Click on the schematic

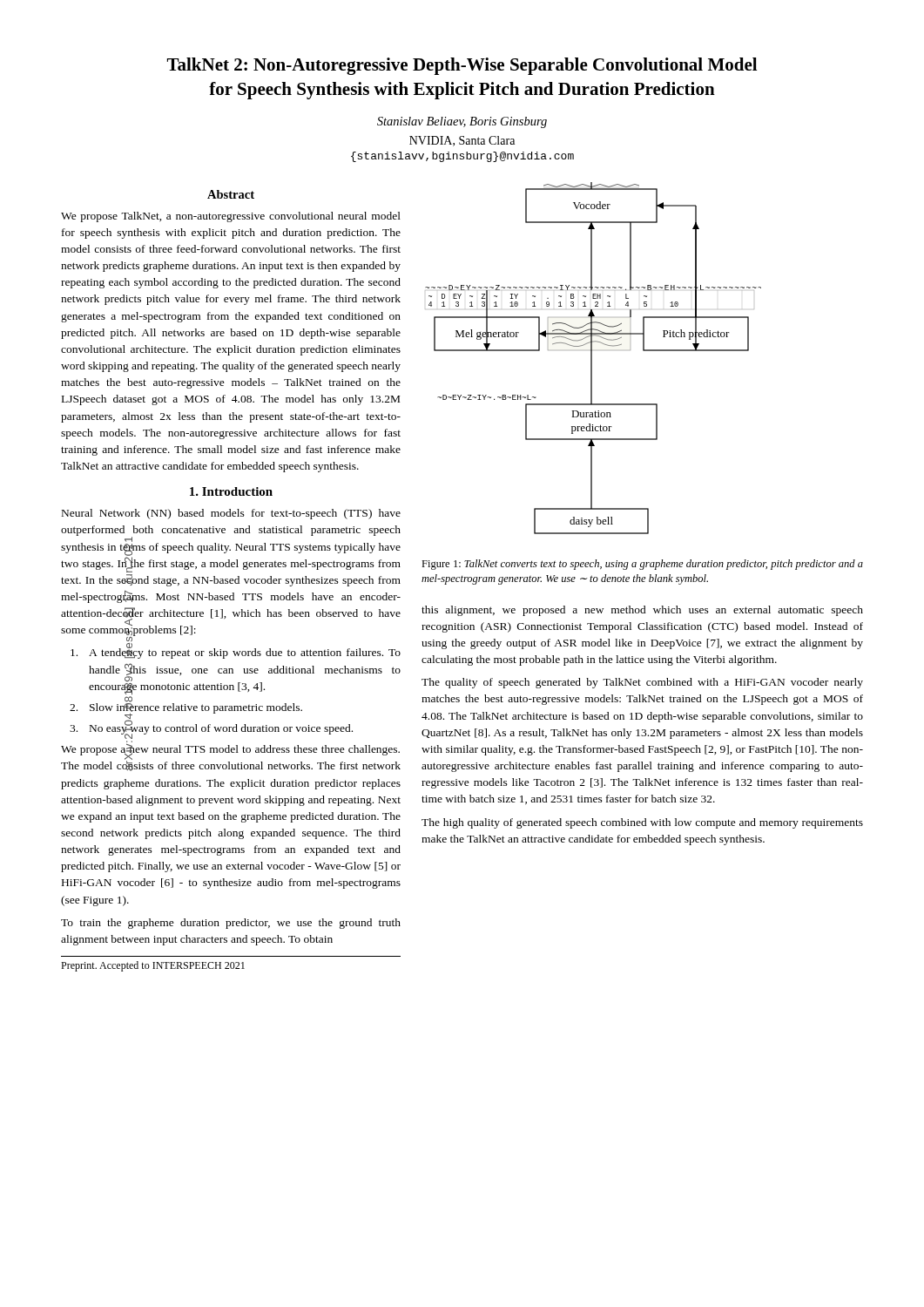[x=642, y=367]
